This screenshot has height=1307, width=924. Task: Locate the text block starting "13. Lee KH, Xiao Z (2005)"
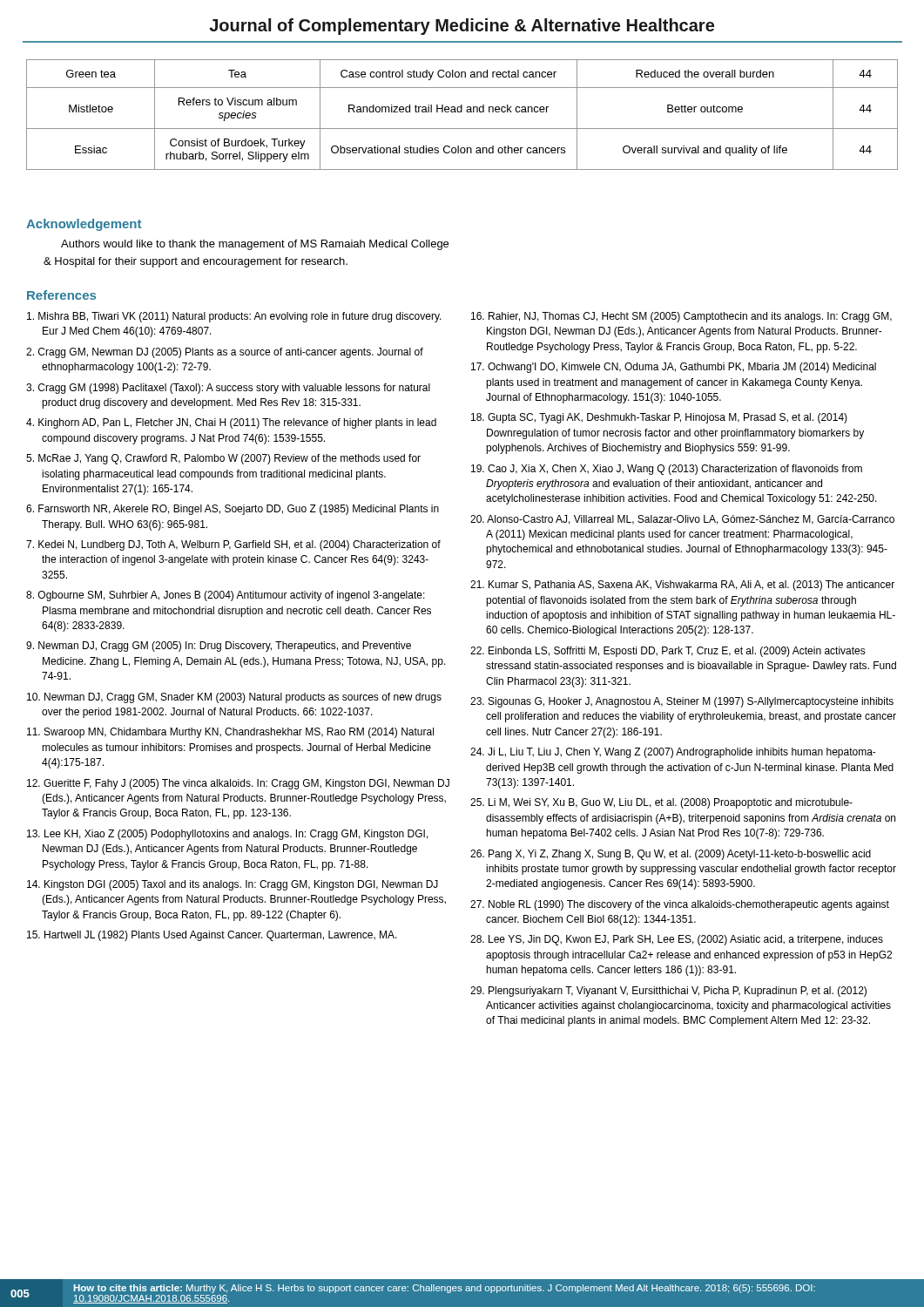pyautogui.click(x=227, y=849)
